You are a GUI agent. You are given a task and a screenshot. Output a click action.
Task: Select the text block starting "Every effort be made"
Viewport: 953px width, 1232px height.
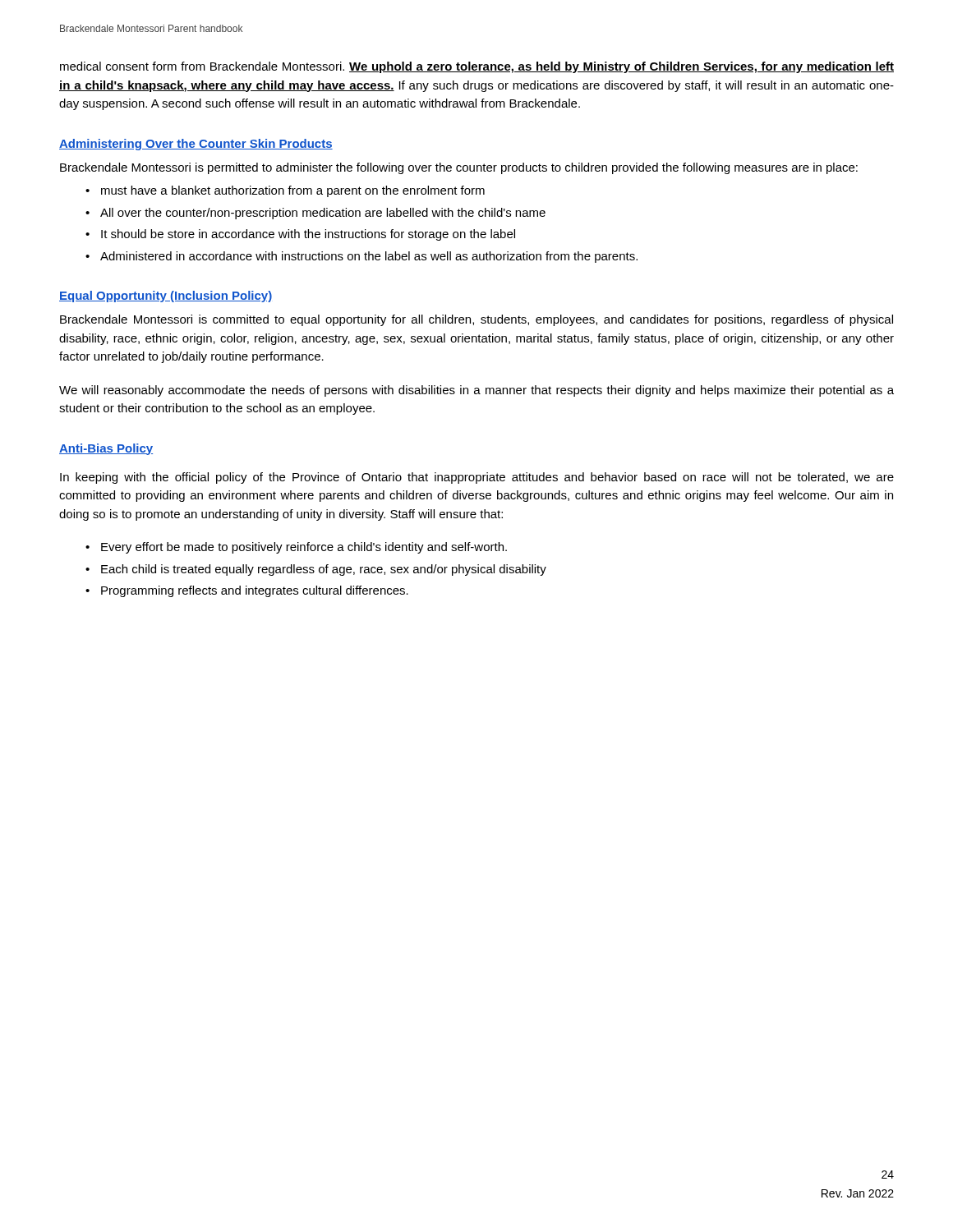tap(304, 547)
